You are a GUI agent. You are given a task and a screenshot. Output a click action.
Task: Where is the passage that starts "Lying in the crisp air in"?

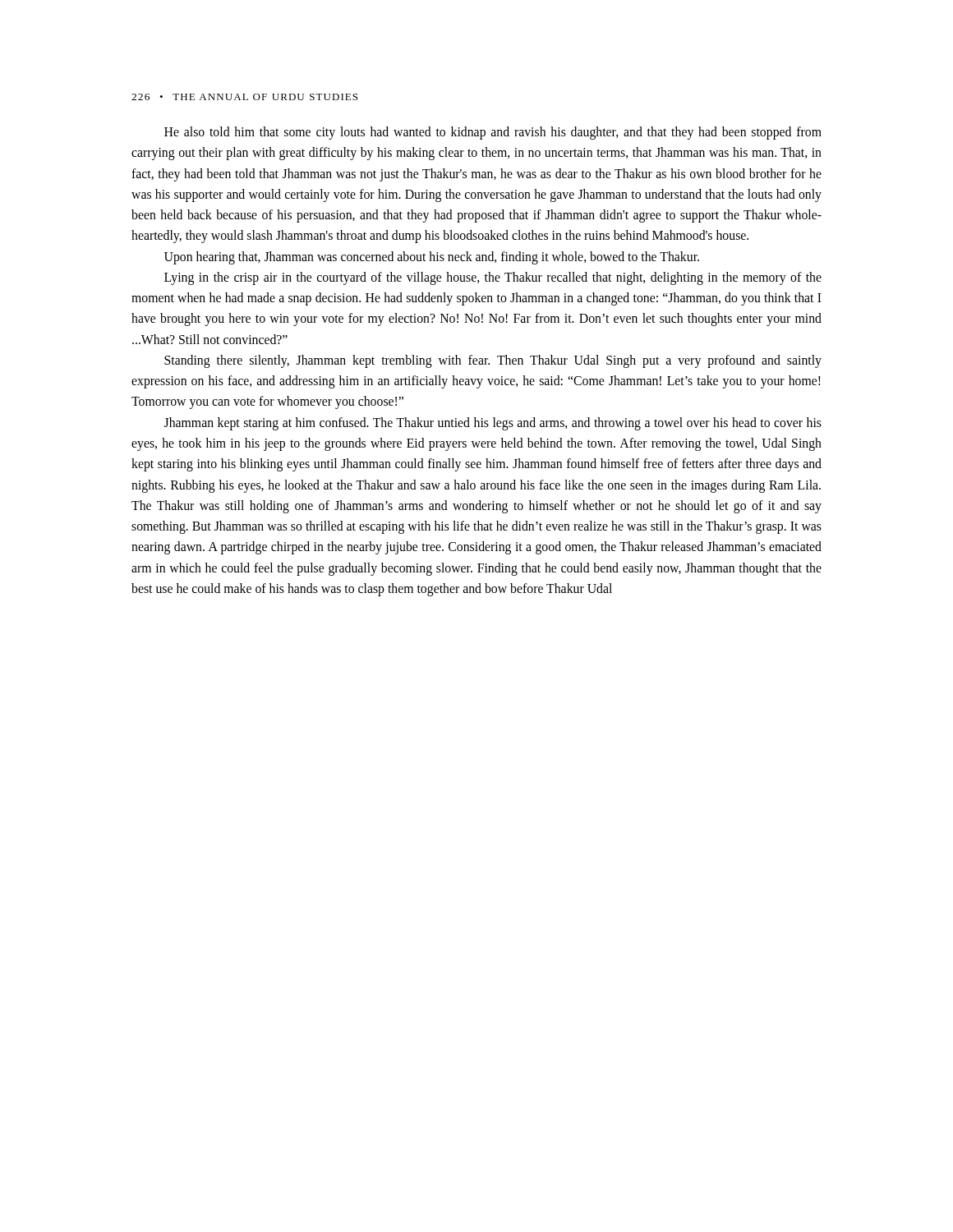476,308
